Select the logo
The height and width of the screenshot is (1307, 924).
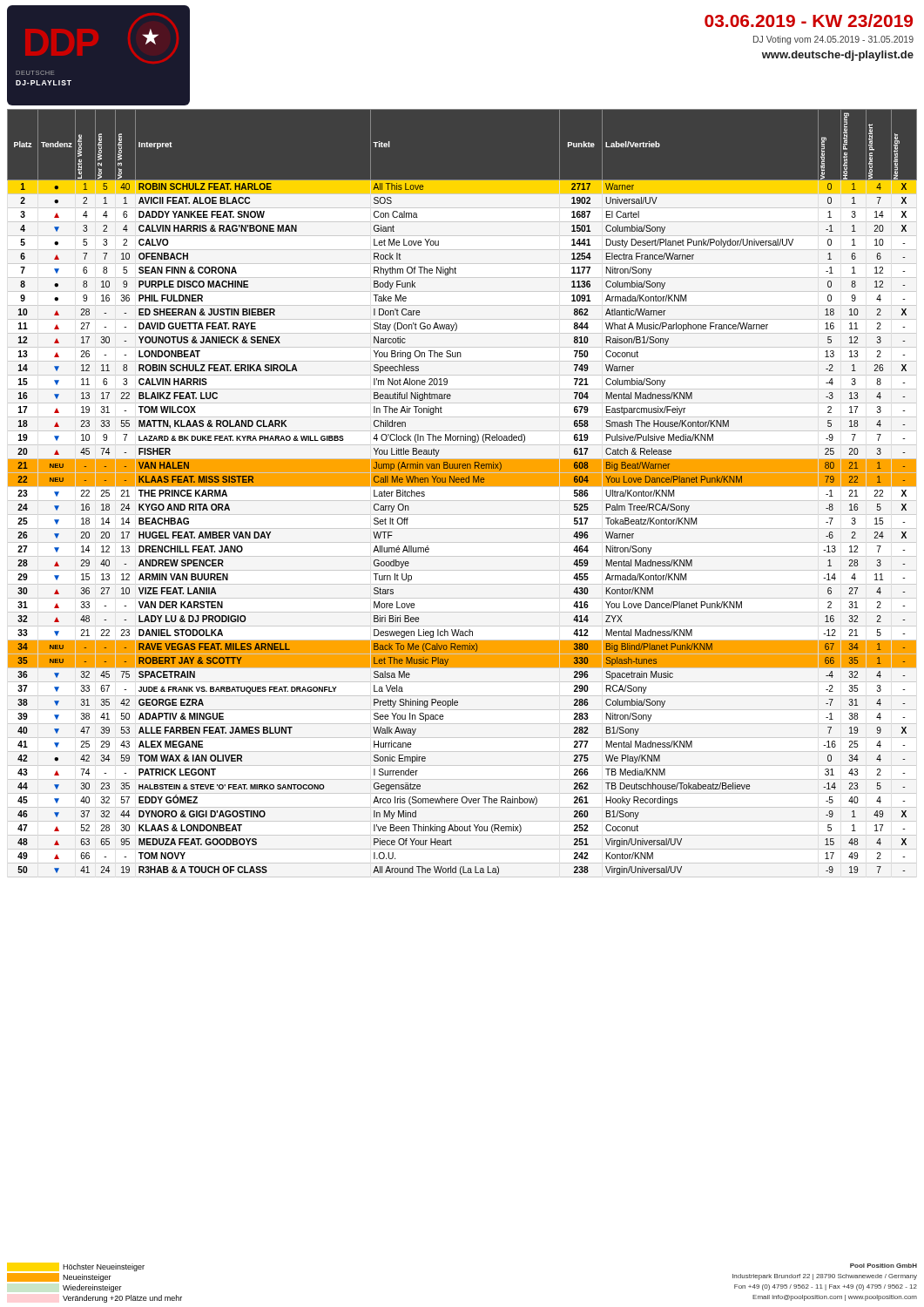pyautogui.click(x=98, y=55)
